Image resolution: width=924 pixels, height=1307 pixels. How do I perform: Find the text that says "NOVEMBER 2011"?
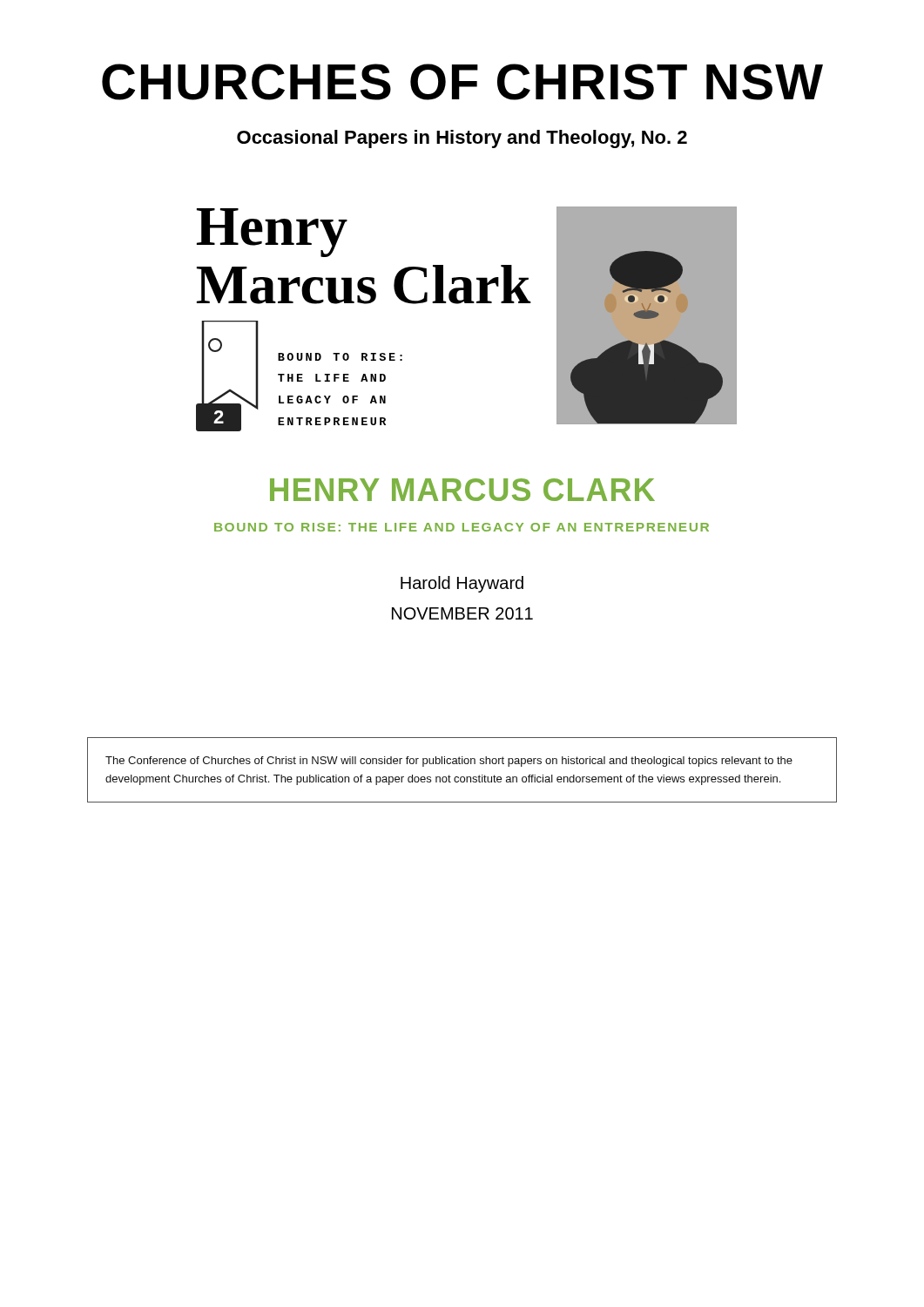pos(462,614)
